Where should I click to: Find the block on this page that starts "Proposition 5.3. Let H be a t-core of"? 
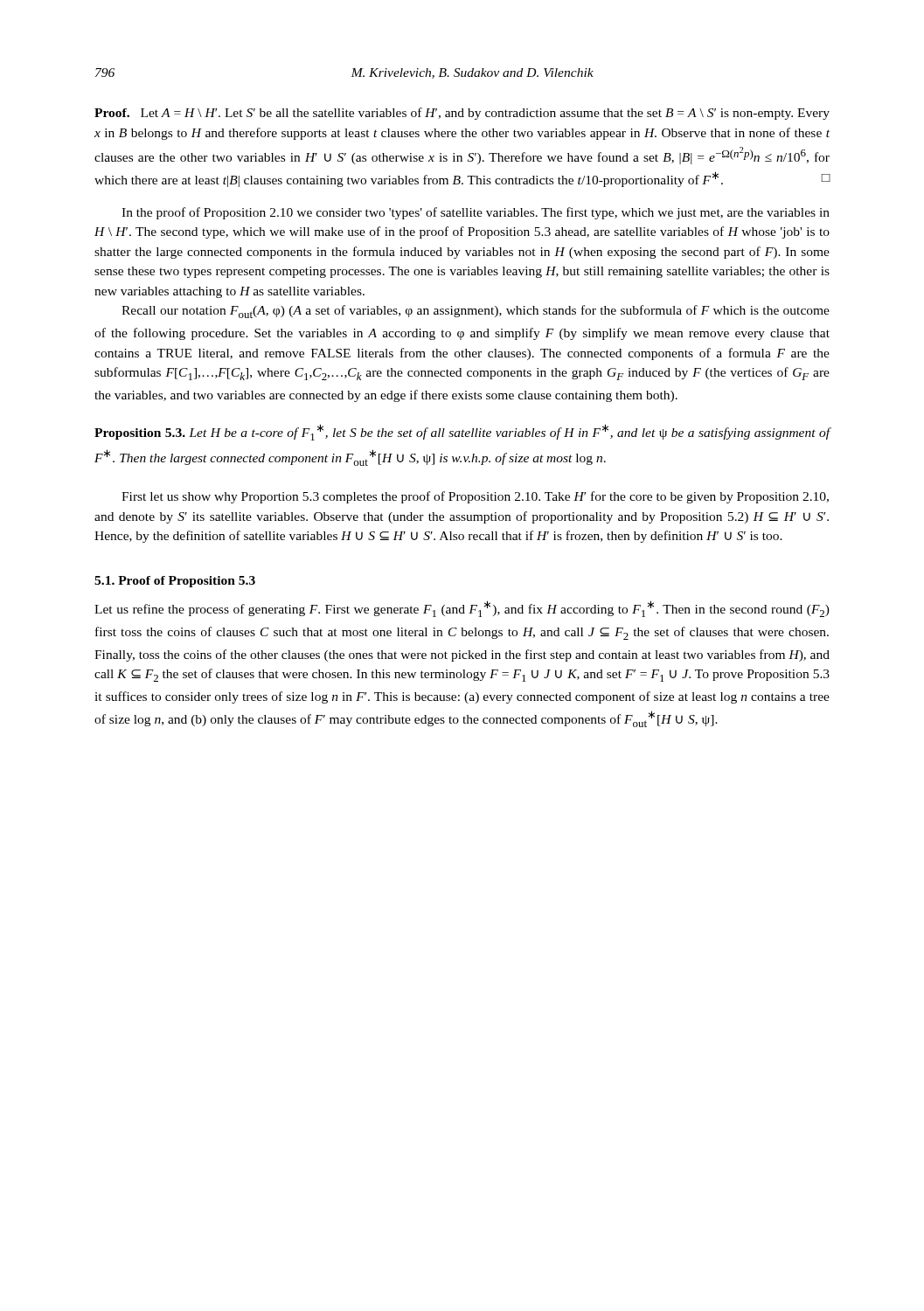coord(462,446)
